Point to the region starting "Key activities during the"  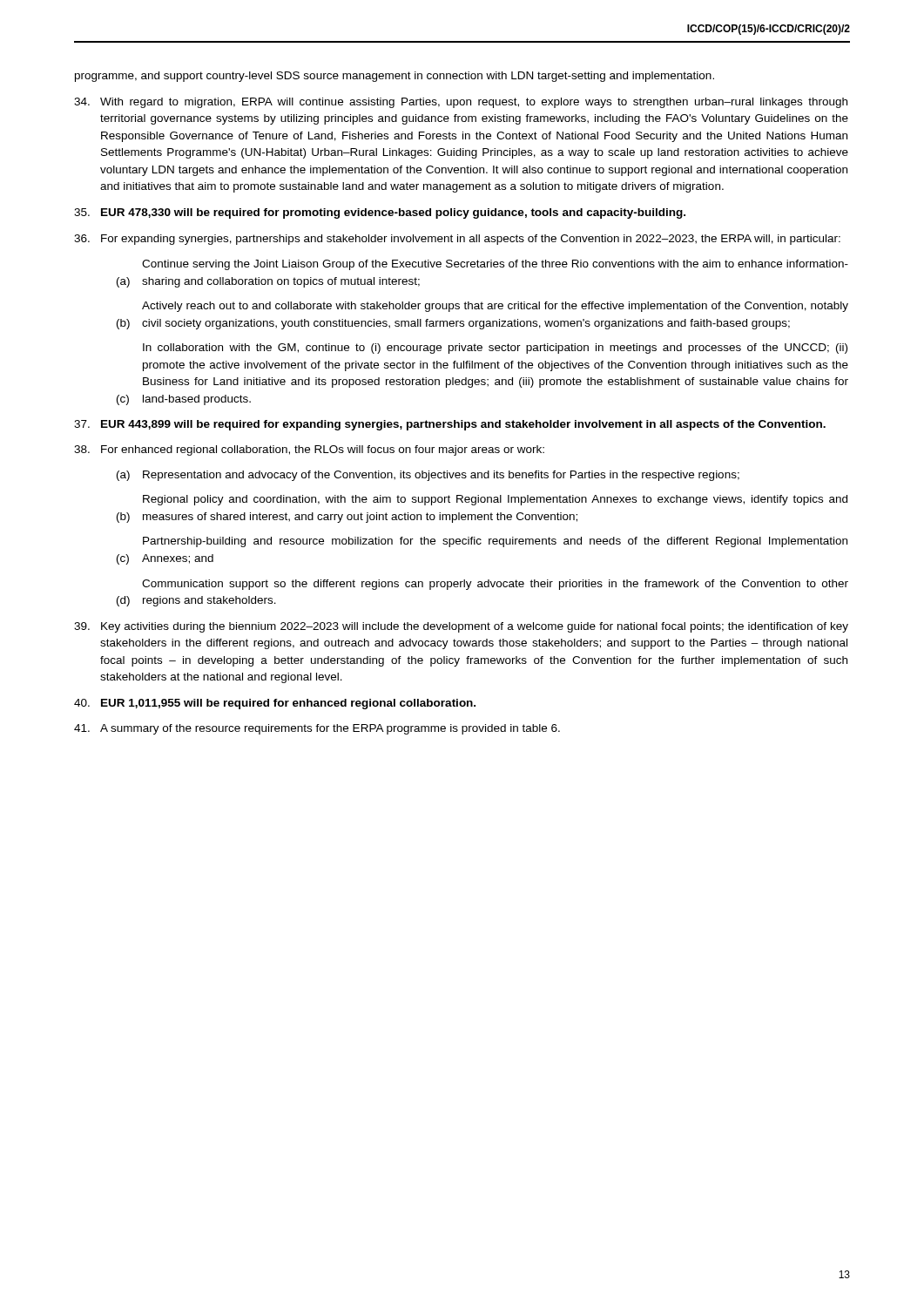[462, 652]
